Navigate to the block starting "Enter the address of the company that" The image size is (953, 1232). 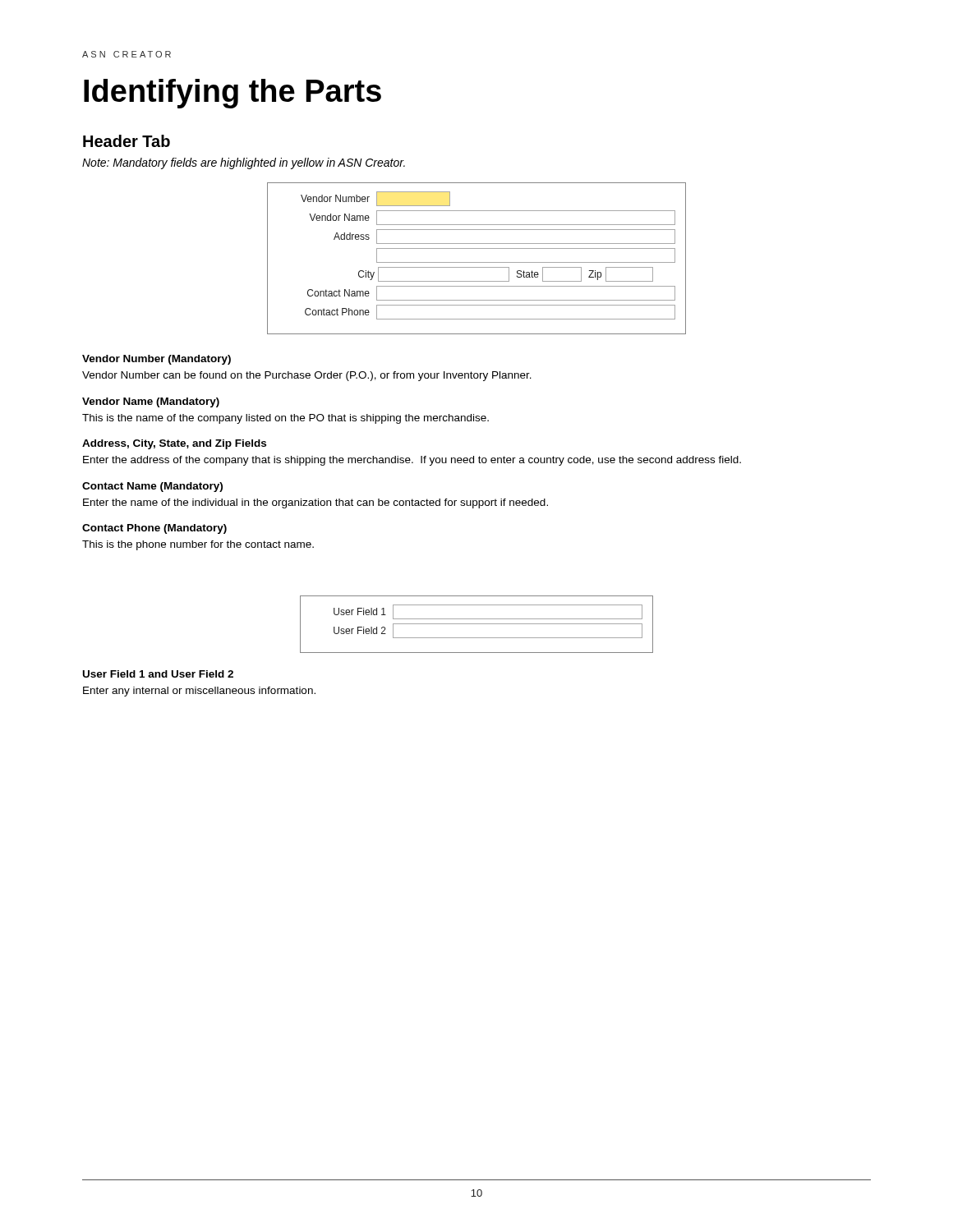click(x=412, y=460)
